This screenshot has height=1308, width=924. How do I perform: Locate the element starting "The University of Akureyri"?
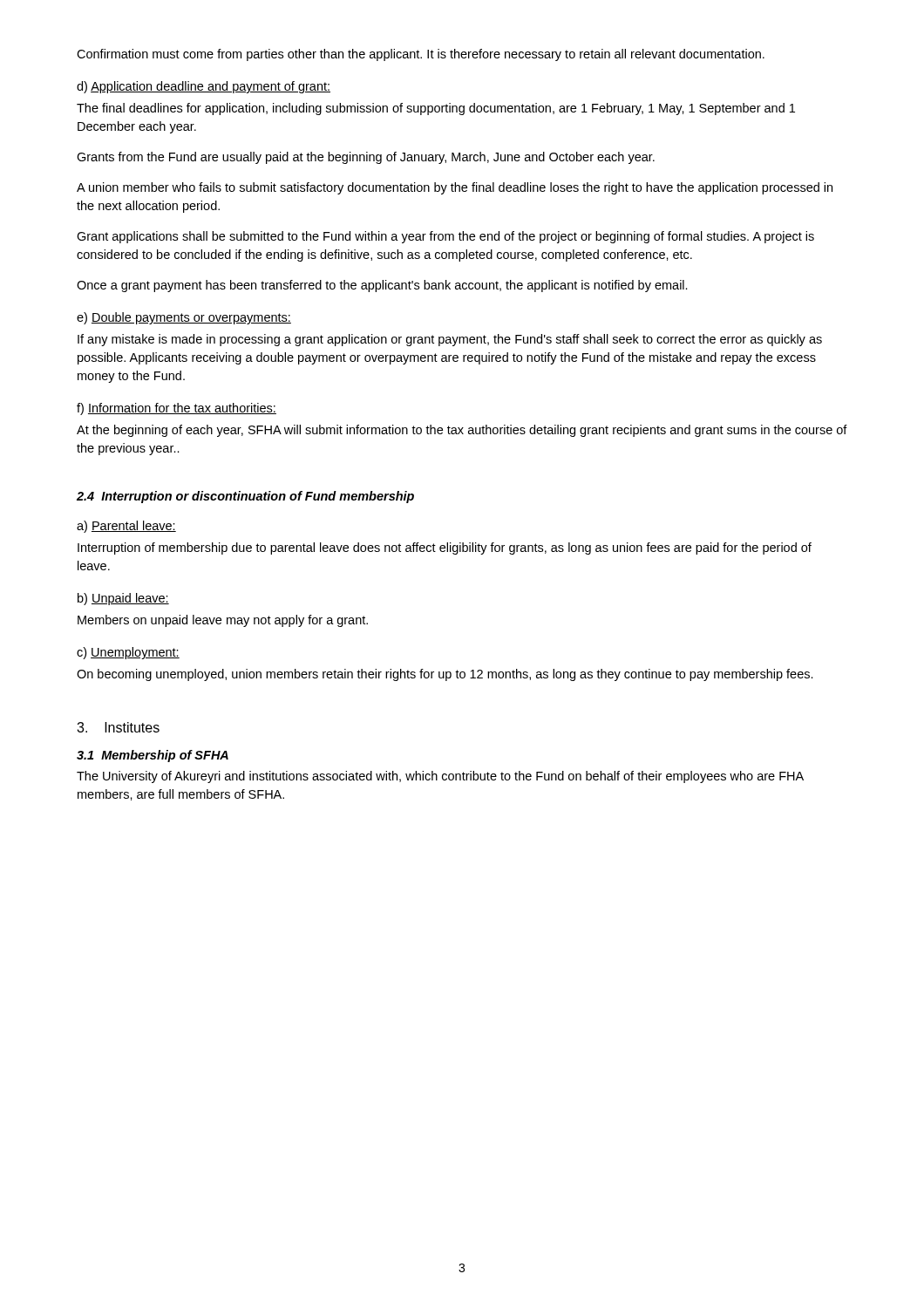440,786
